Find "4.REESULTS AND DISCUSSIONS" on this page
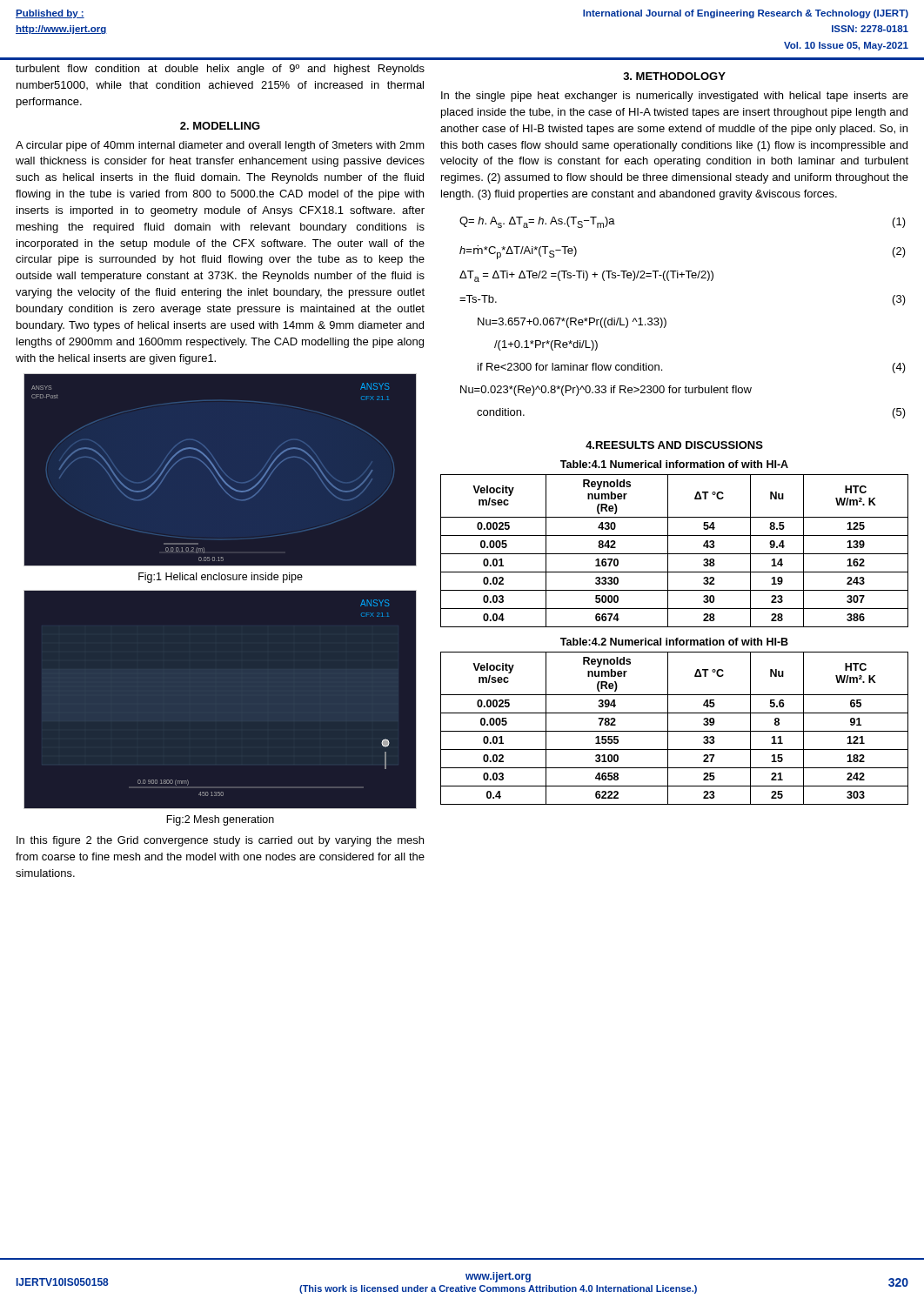 pyautogui.click(x=674, y=445)
